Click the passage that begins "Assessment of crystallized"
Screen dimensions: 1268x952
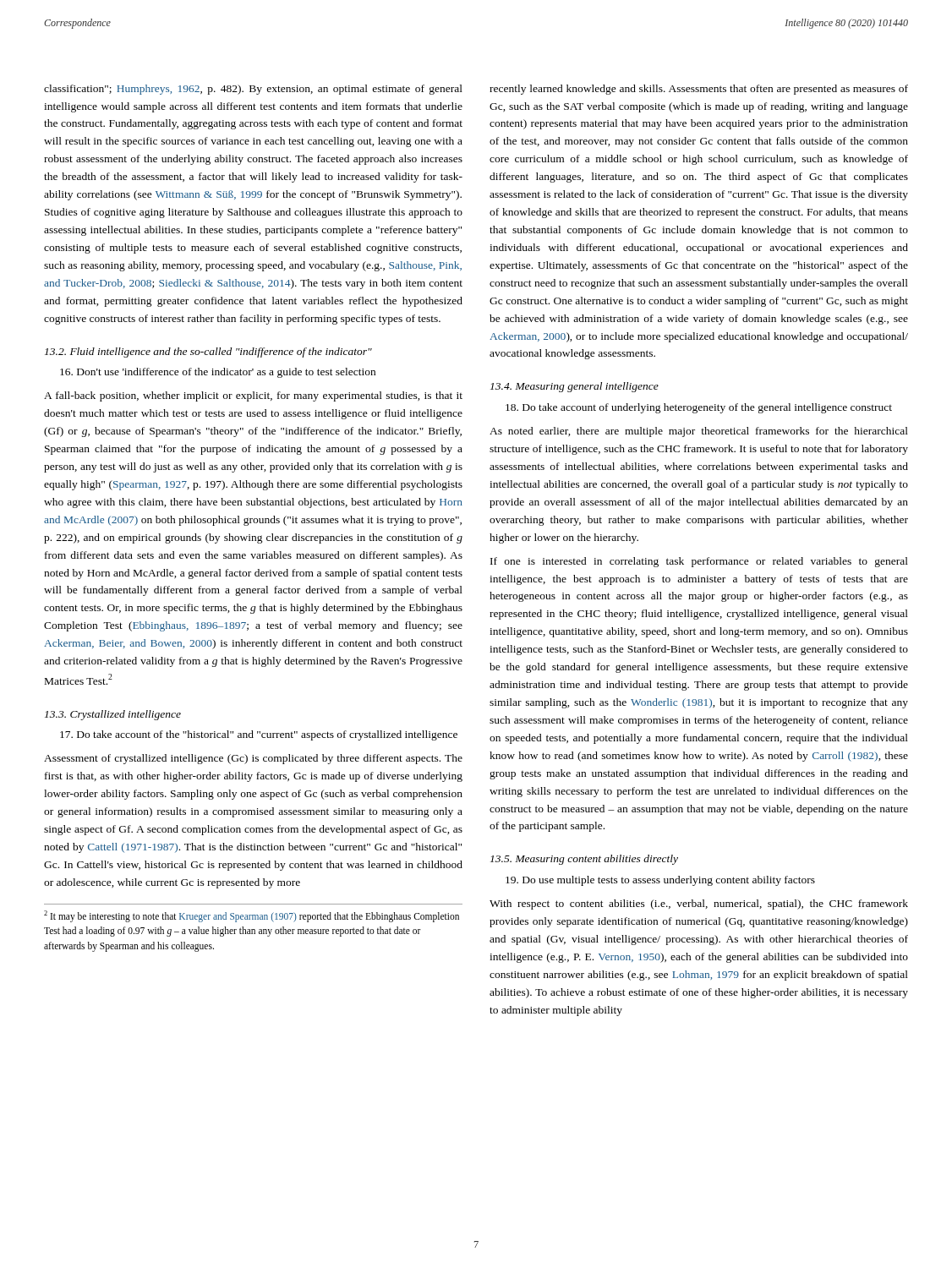(x=253, y=821)
